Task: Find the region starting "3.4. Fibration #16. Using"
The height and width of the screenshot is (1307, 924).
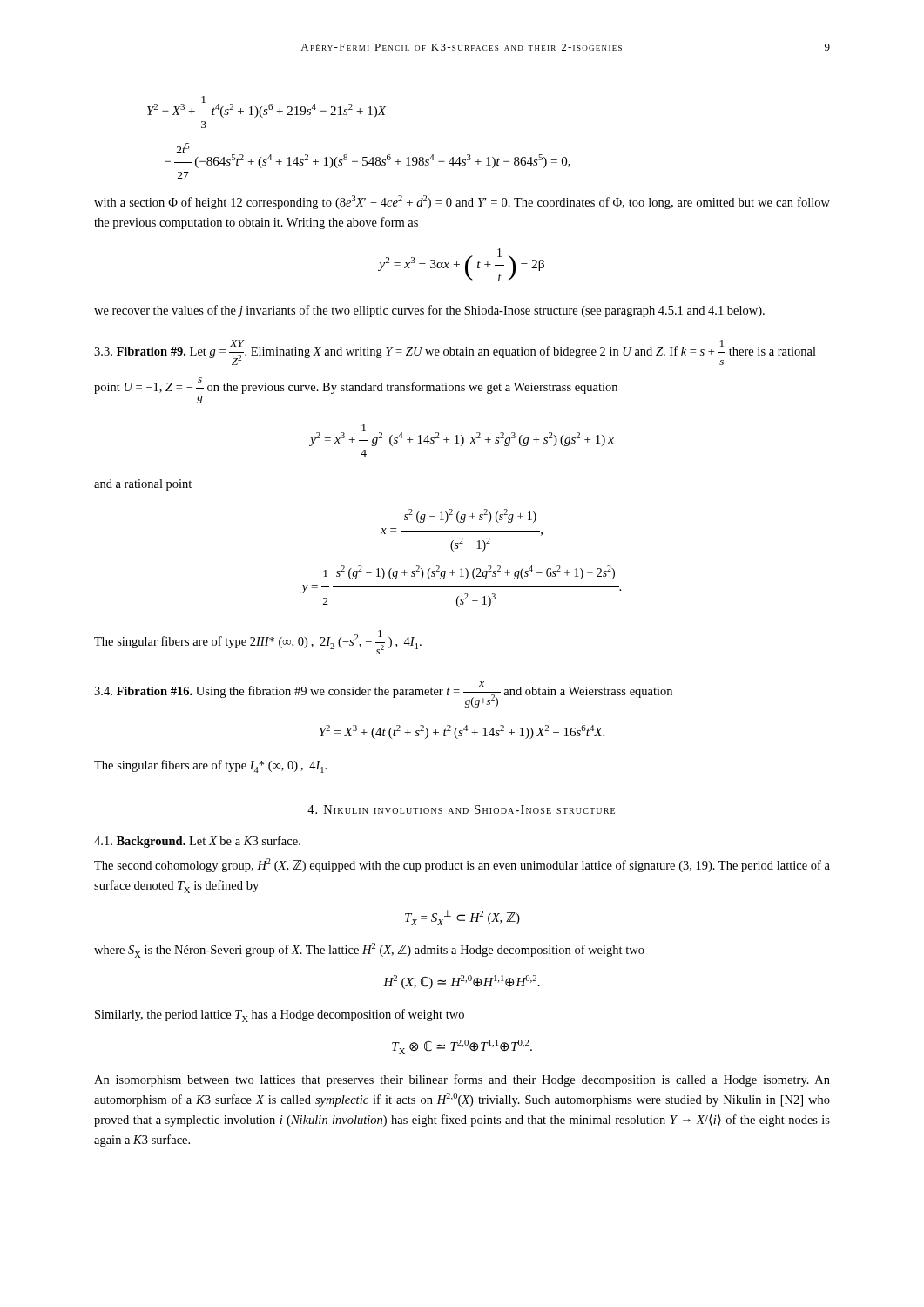Action: click(383, 692)
